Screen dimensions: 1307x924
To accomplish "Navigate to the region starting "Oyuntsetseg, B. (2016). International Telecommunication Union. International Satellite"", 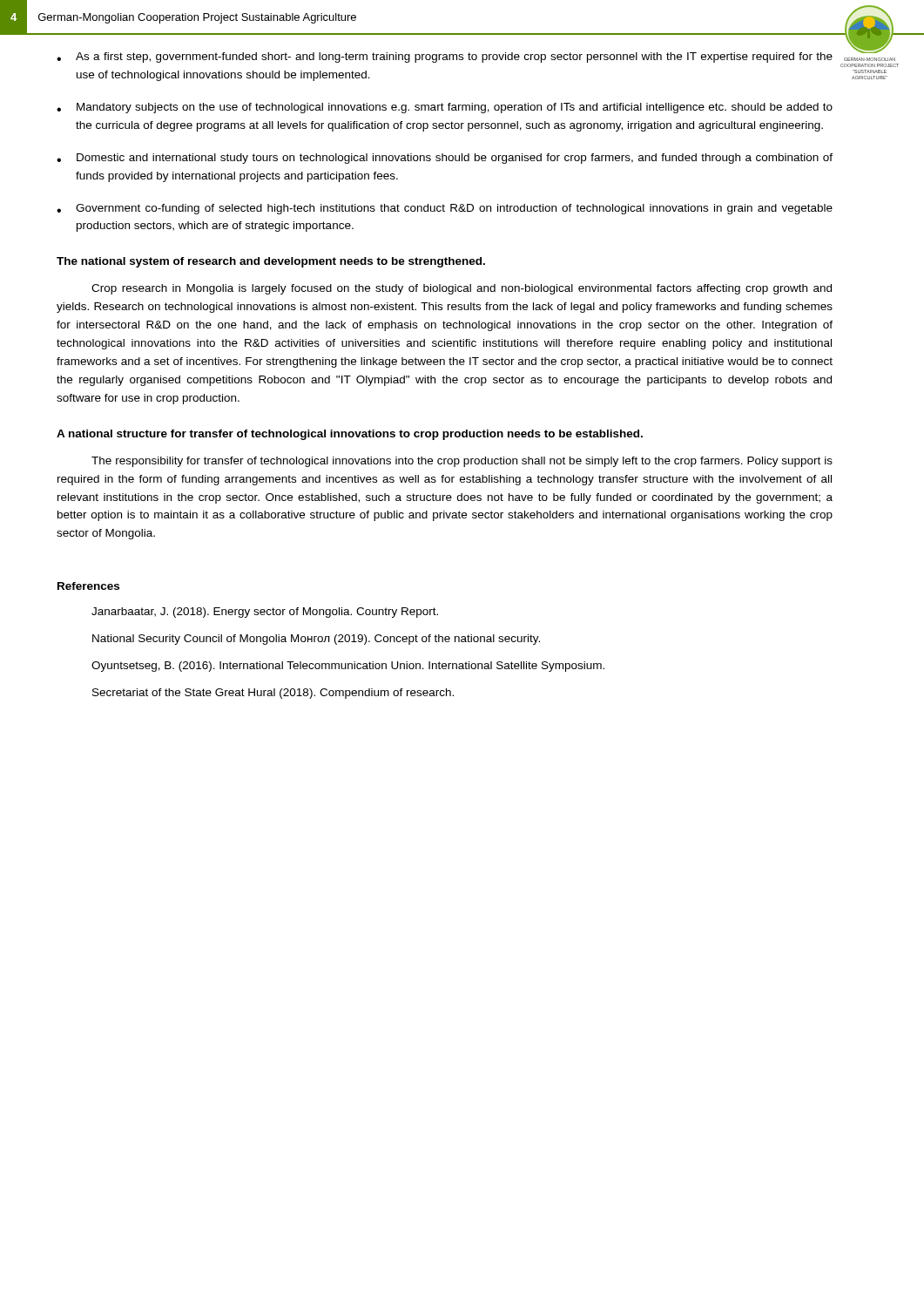I will (349, 665).
